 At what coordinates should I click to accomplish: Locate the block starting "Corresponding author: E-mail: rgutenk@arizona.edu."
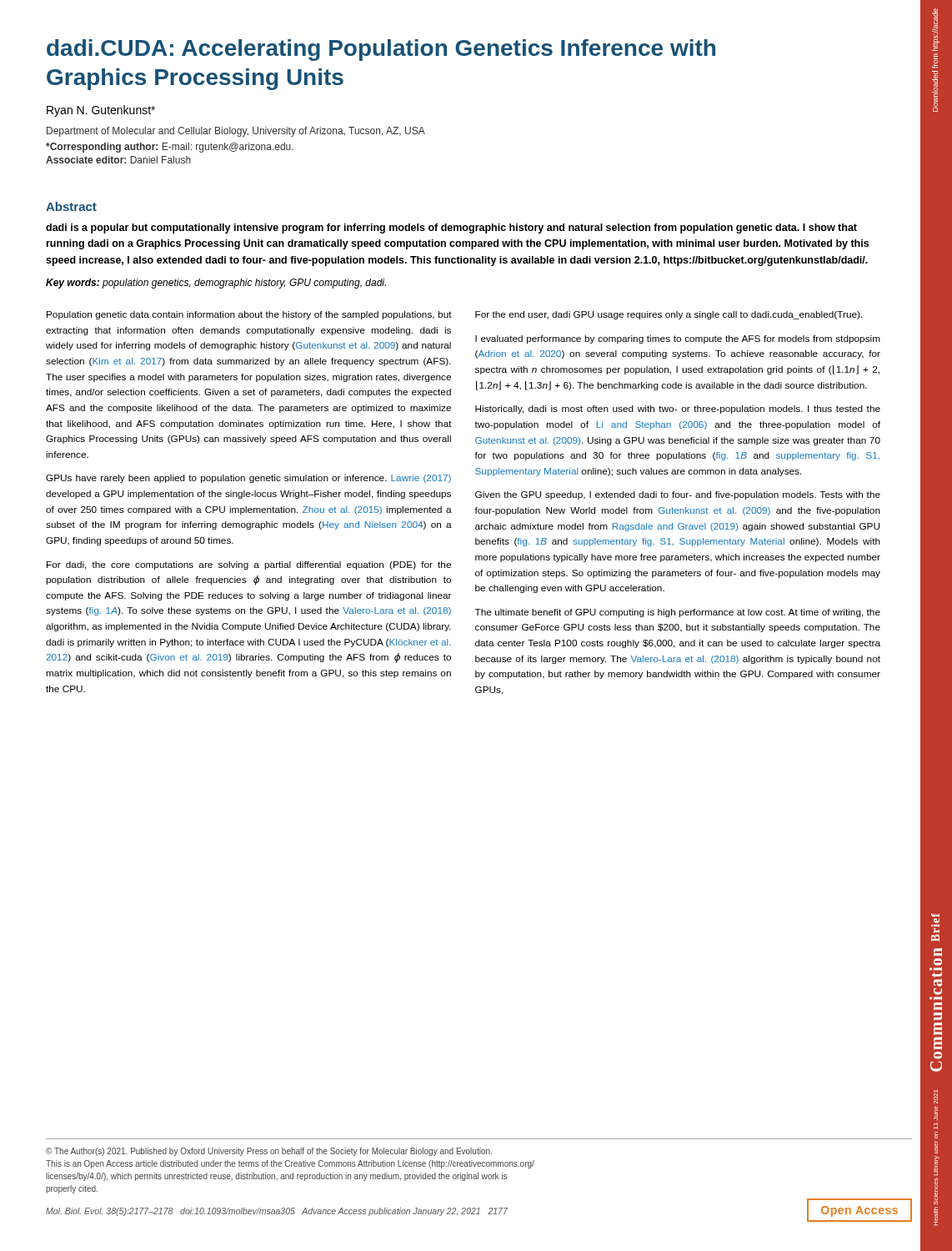click(x=170, y=147)
